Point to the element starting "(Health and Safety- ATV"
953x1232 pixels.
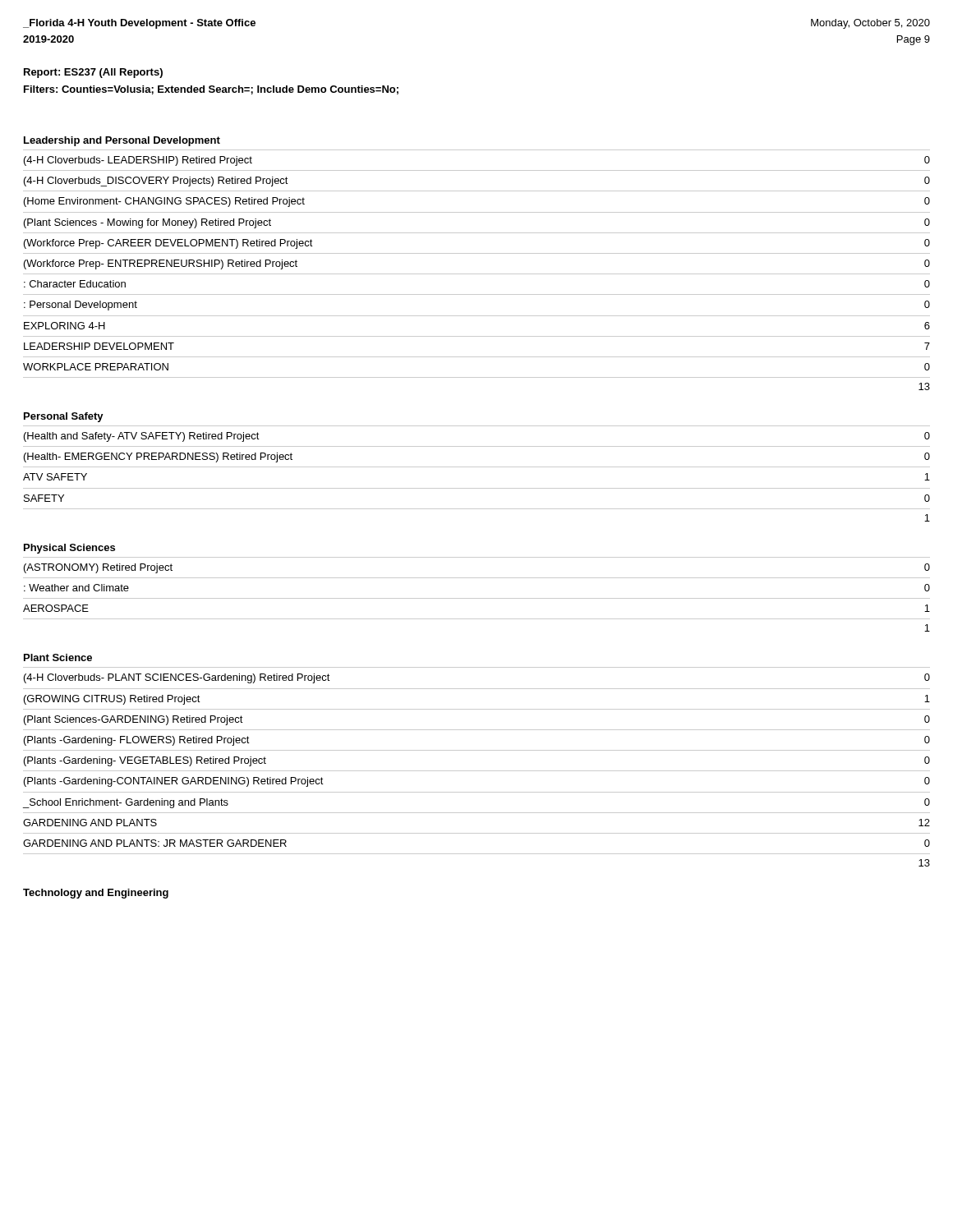pyautogui.click(x=476, y=436)
